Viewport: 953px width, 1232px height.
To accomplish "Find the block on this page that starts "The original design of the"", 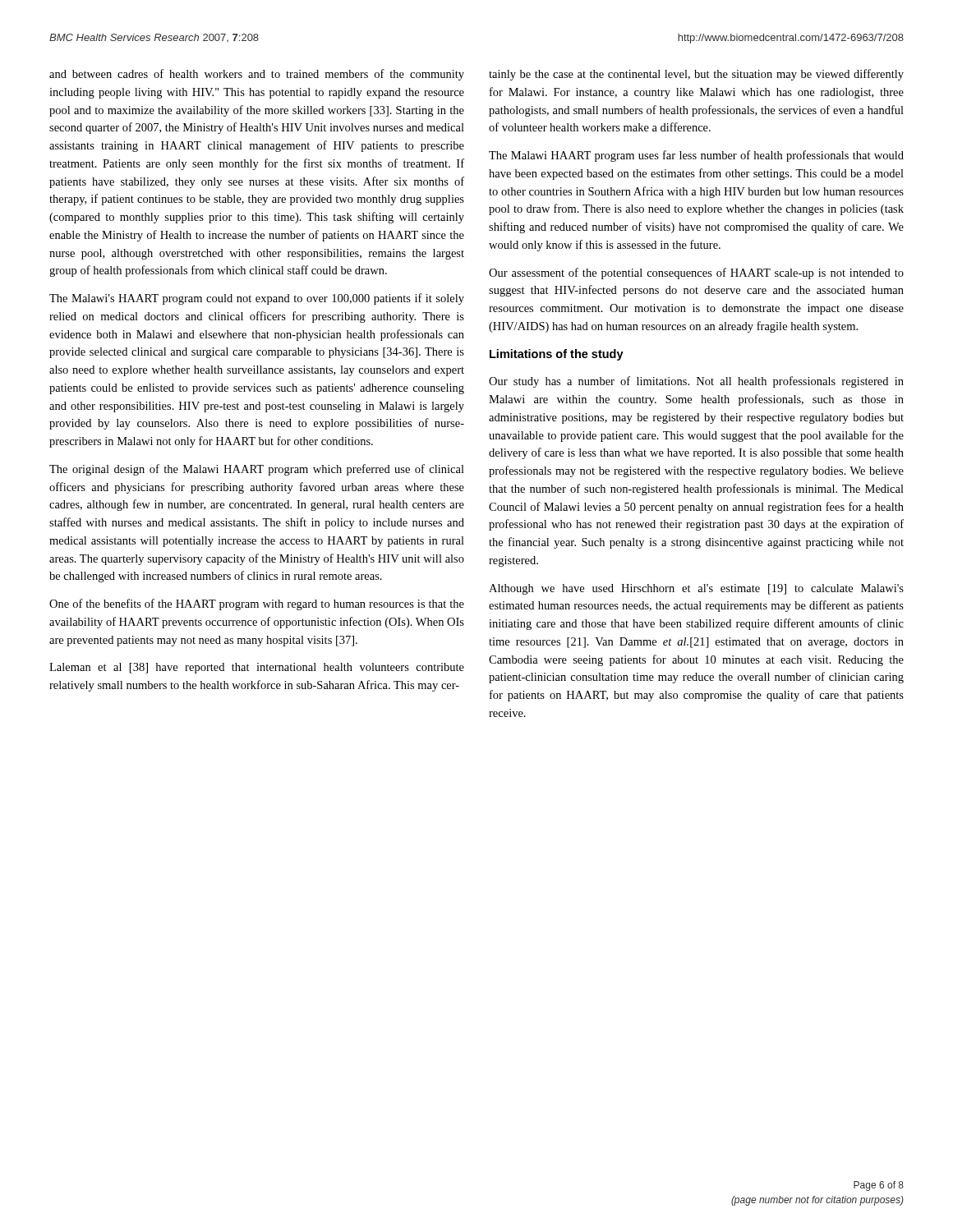I will click(257, 523).
